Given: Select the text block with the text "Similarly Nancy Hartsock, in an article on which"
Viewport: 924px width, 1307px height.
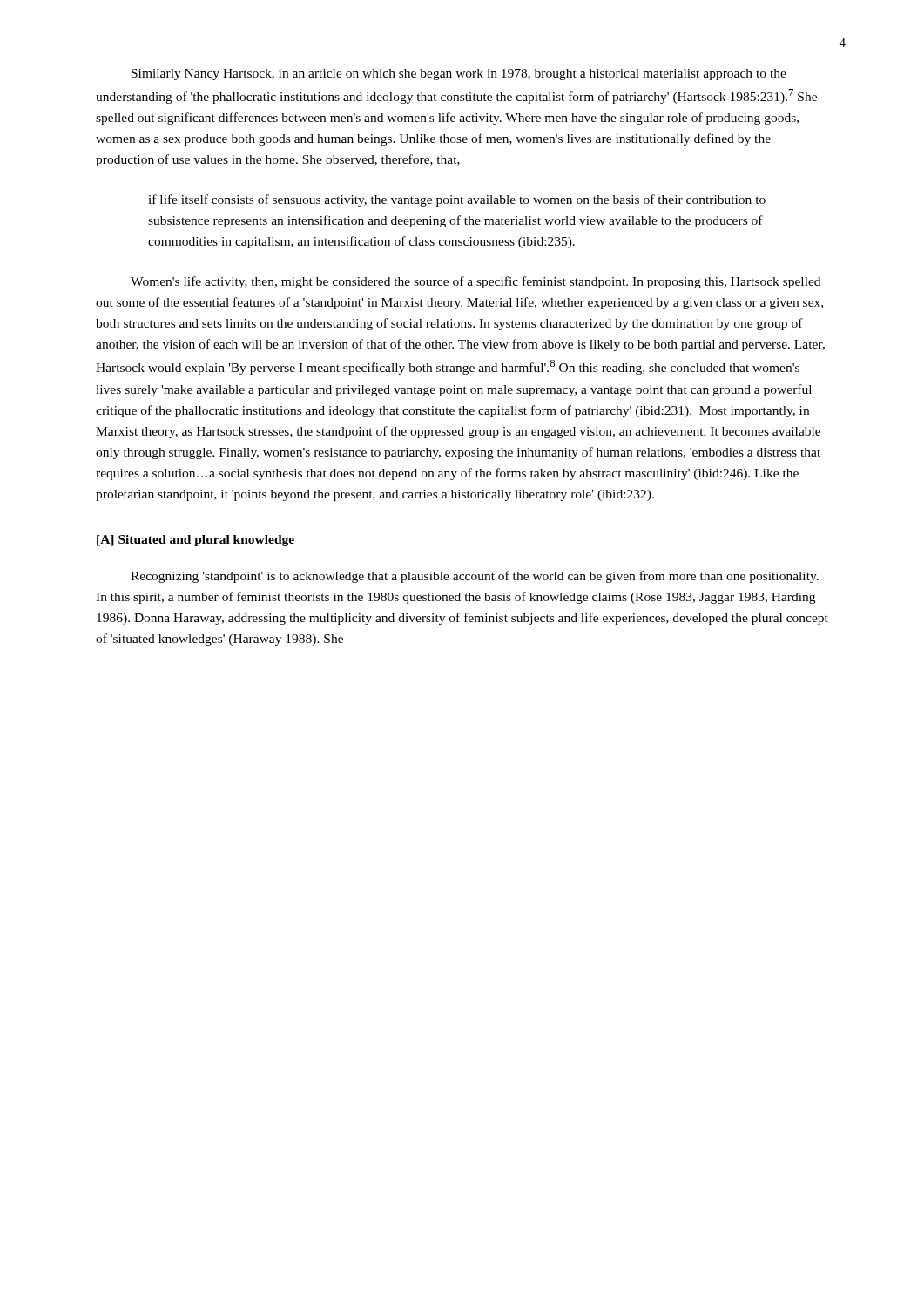Looking at the screenshot, I should [x=457, y=116].
